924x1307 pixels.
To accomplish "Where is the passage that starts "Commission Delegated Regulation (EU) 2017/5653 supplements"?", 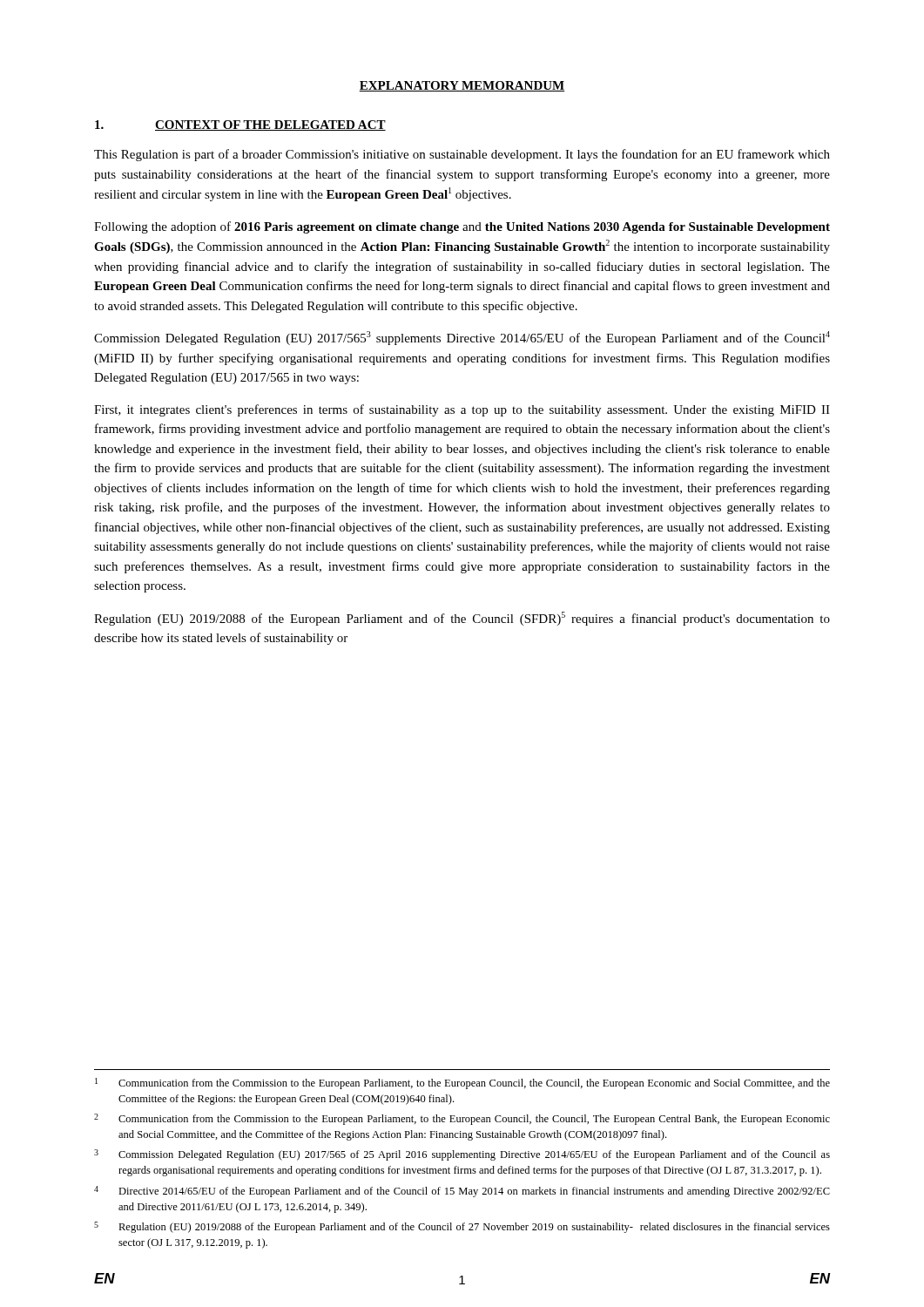I will click(x=462, y=357).
